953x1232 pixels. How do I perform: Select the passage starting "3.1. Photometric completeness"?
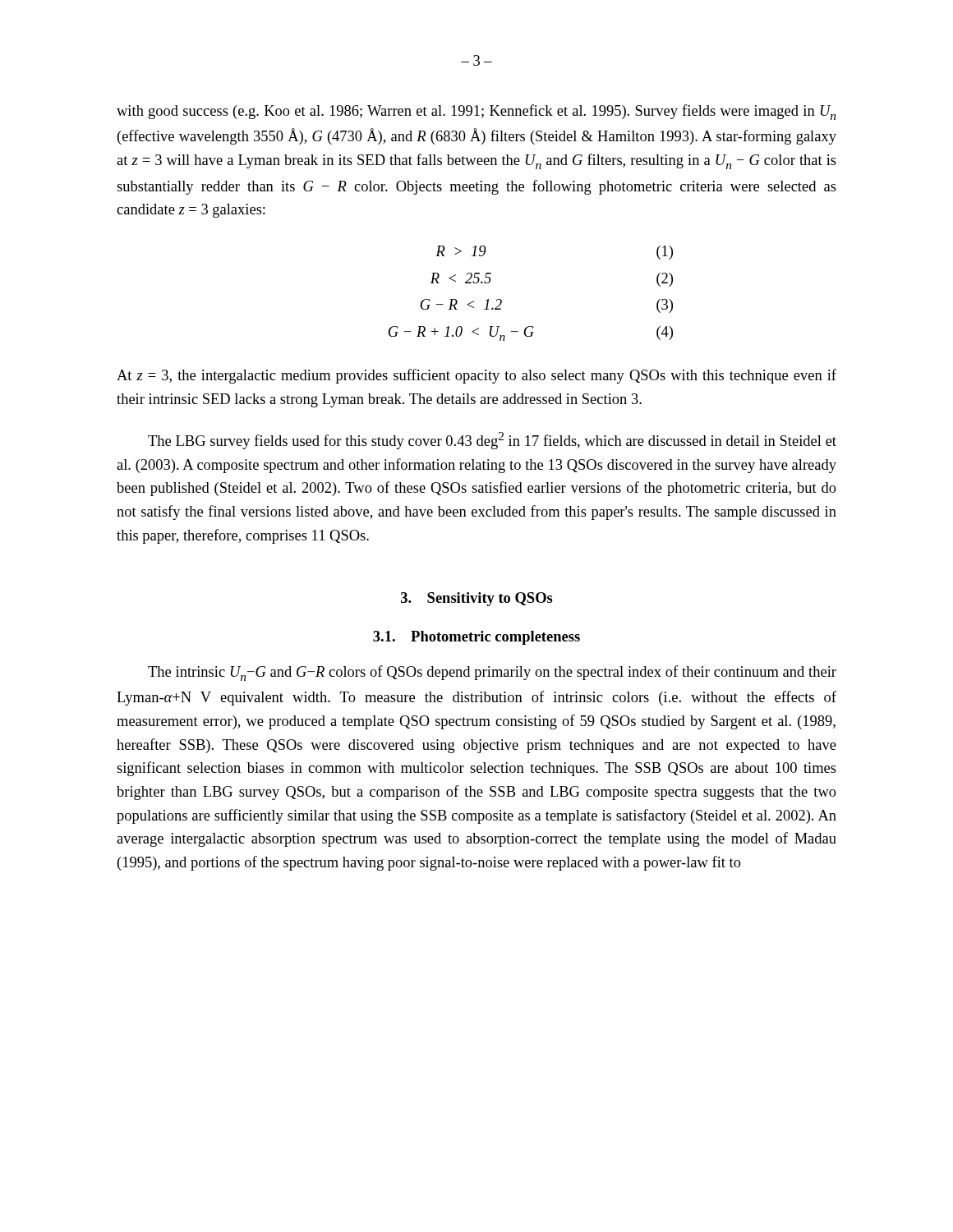tap(476, 637)
